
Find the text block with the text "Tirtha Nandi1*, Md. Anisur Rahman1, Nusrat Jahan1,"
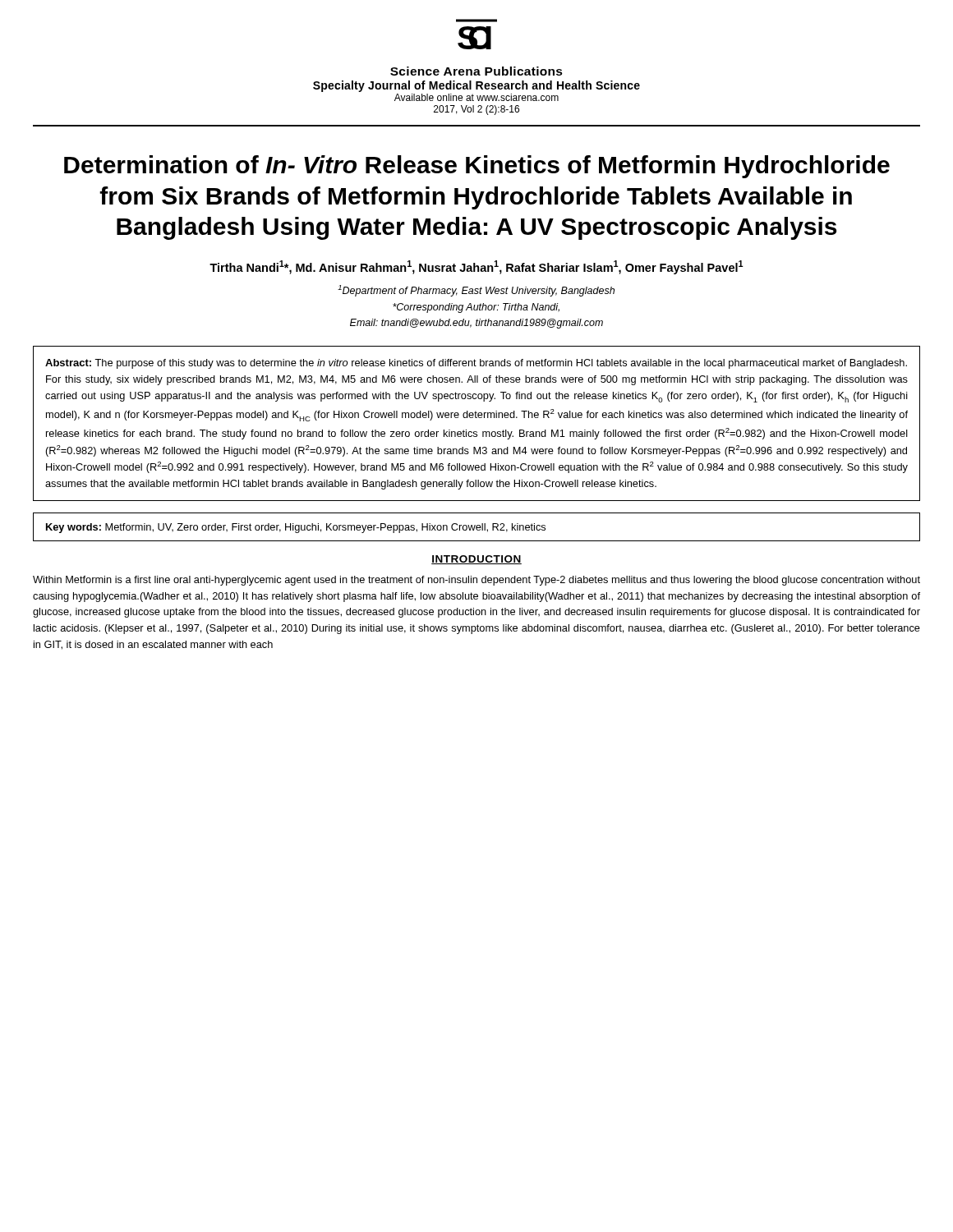476,266
